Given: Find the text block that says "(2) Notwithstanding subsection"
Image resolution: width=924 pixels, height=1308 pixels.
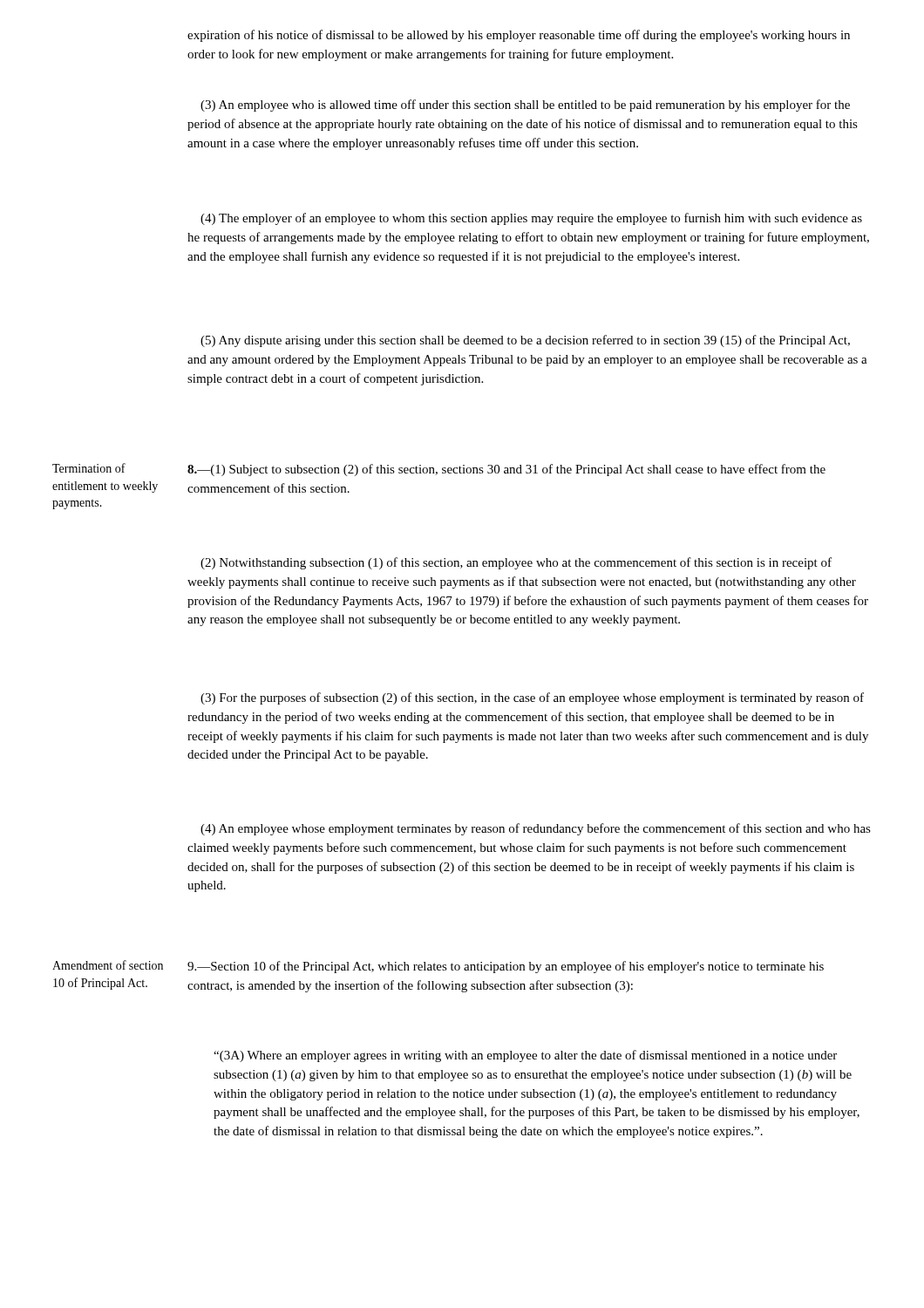Looking at the screenshot, I should (x=528, y=591).
